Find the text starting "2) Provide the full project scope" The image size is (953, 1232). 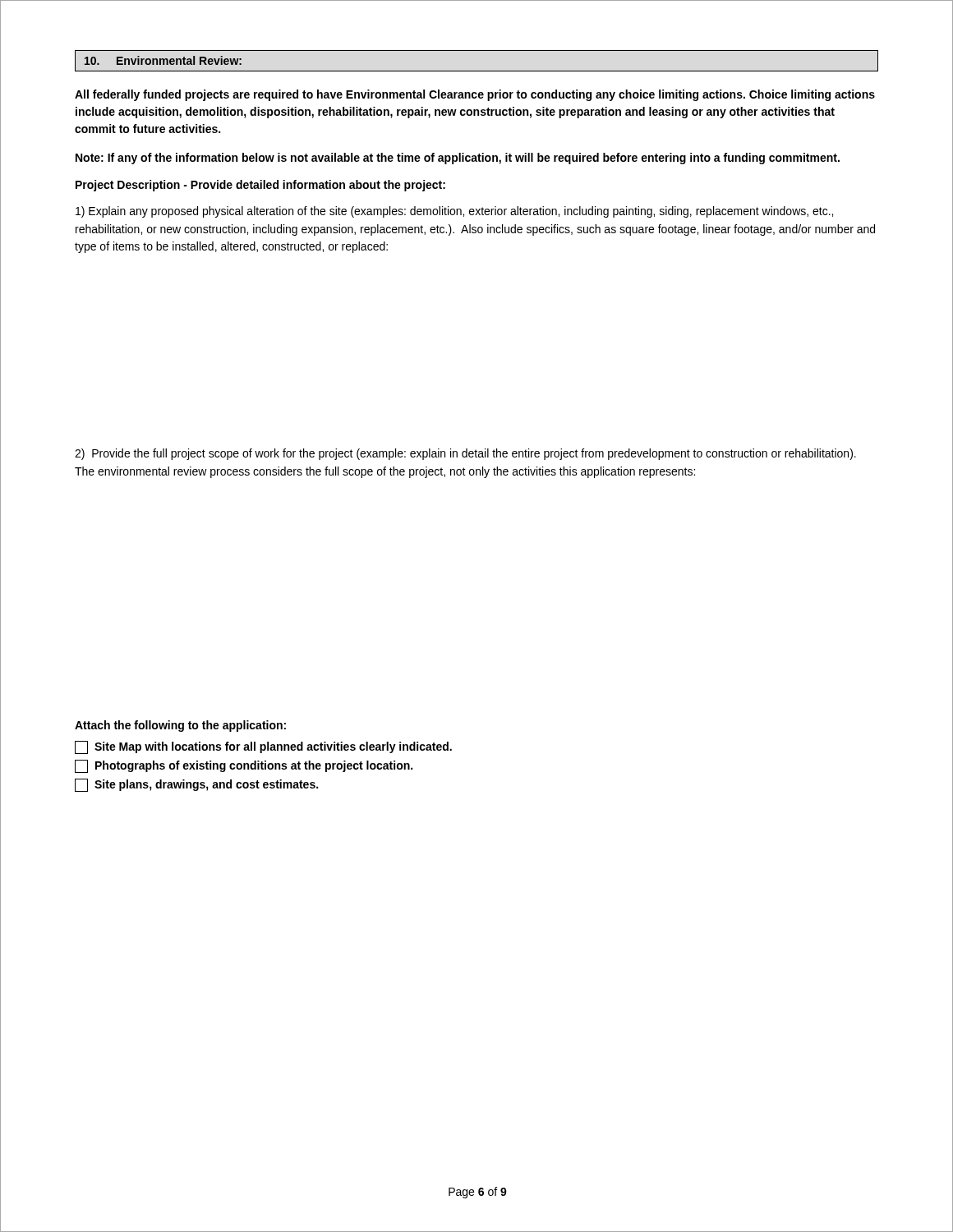[467, 462]
